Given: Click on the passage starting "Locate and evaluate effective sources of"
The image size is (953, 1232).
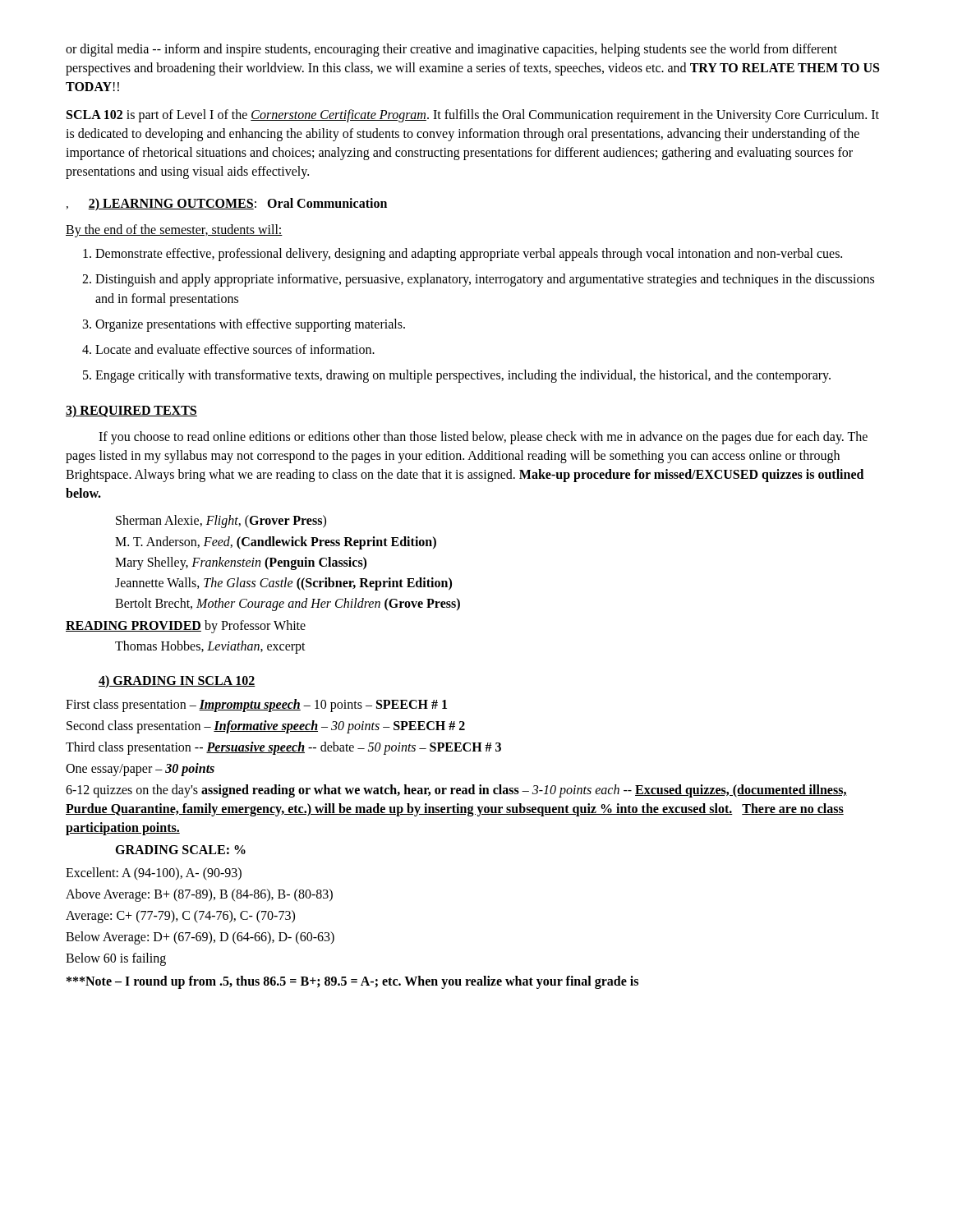Looking at the screenshot, I should pos(228,349).
